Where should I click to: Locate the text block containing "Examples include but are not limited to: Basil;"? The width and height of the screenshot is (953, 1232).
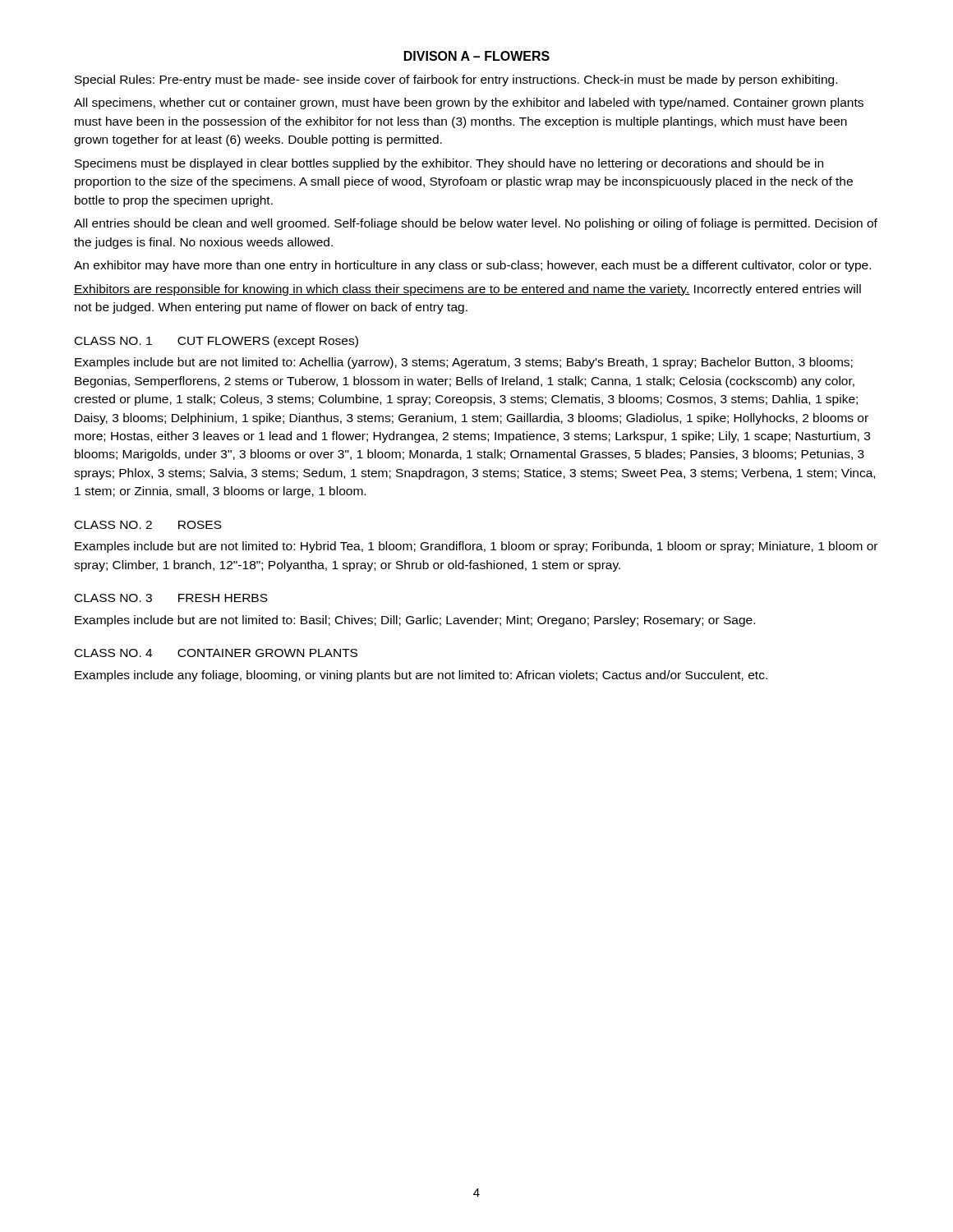pos(415,619)
